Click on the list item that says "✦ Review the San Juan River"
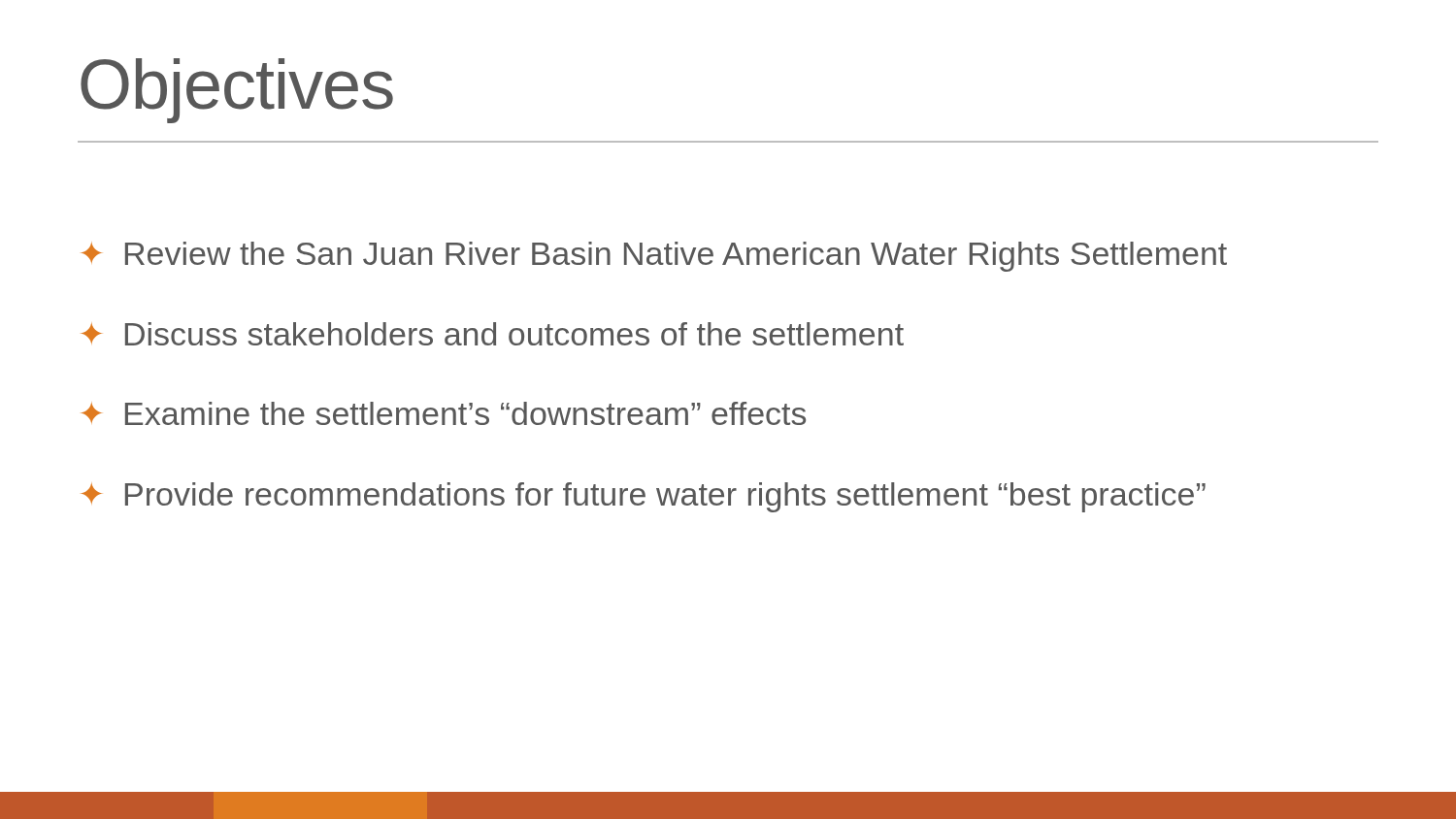 tap(652, 254)
